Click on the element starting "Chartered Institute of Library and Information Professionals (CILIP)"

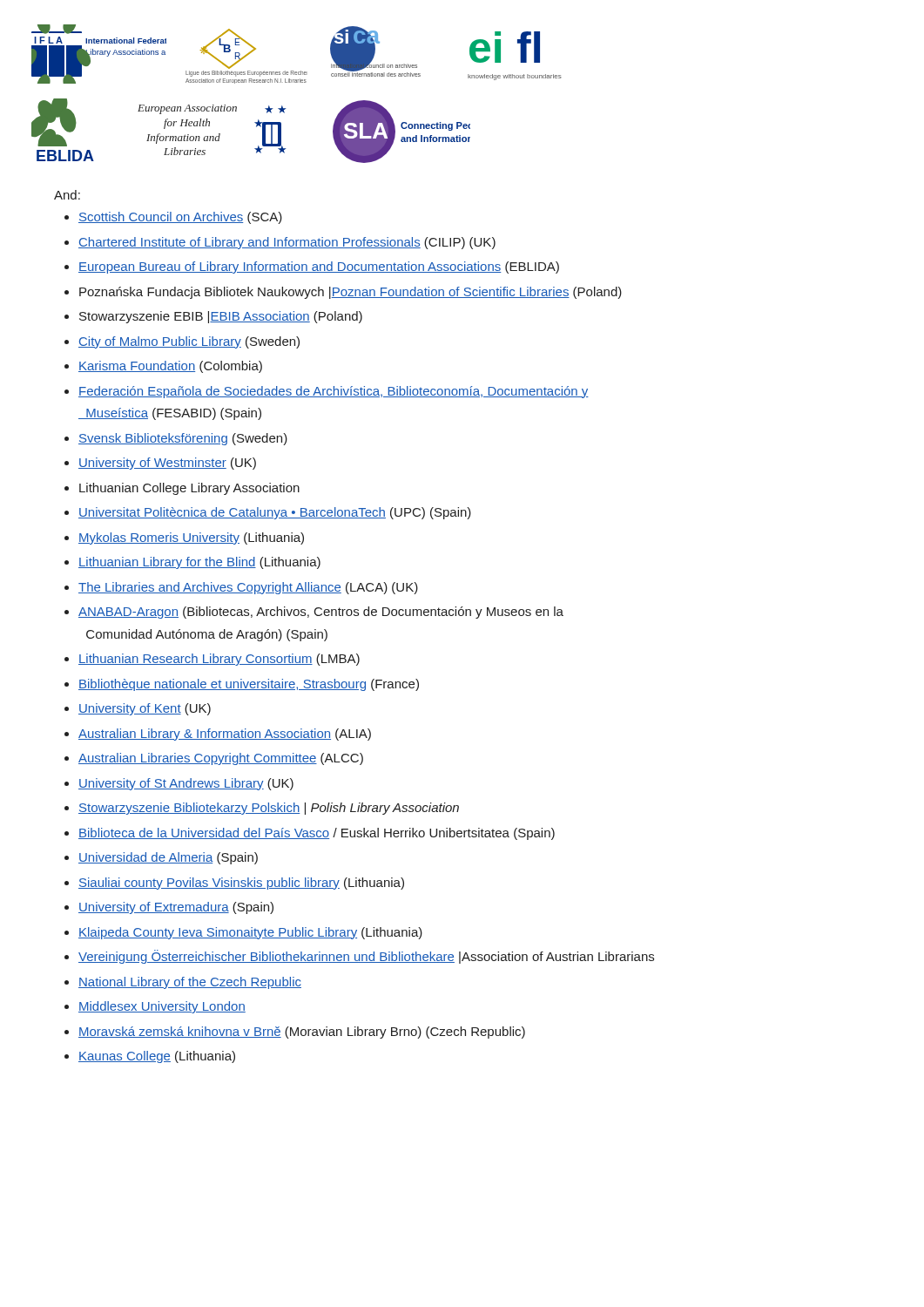click(287, 241)
